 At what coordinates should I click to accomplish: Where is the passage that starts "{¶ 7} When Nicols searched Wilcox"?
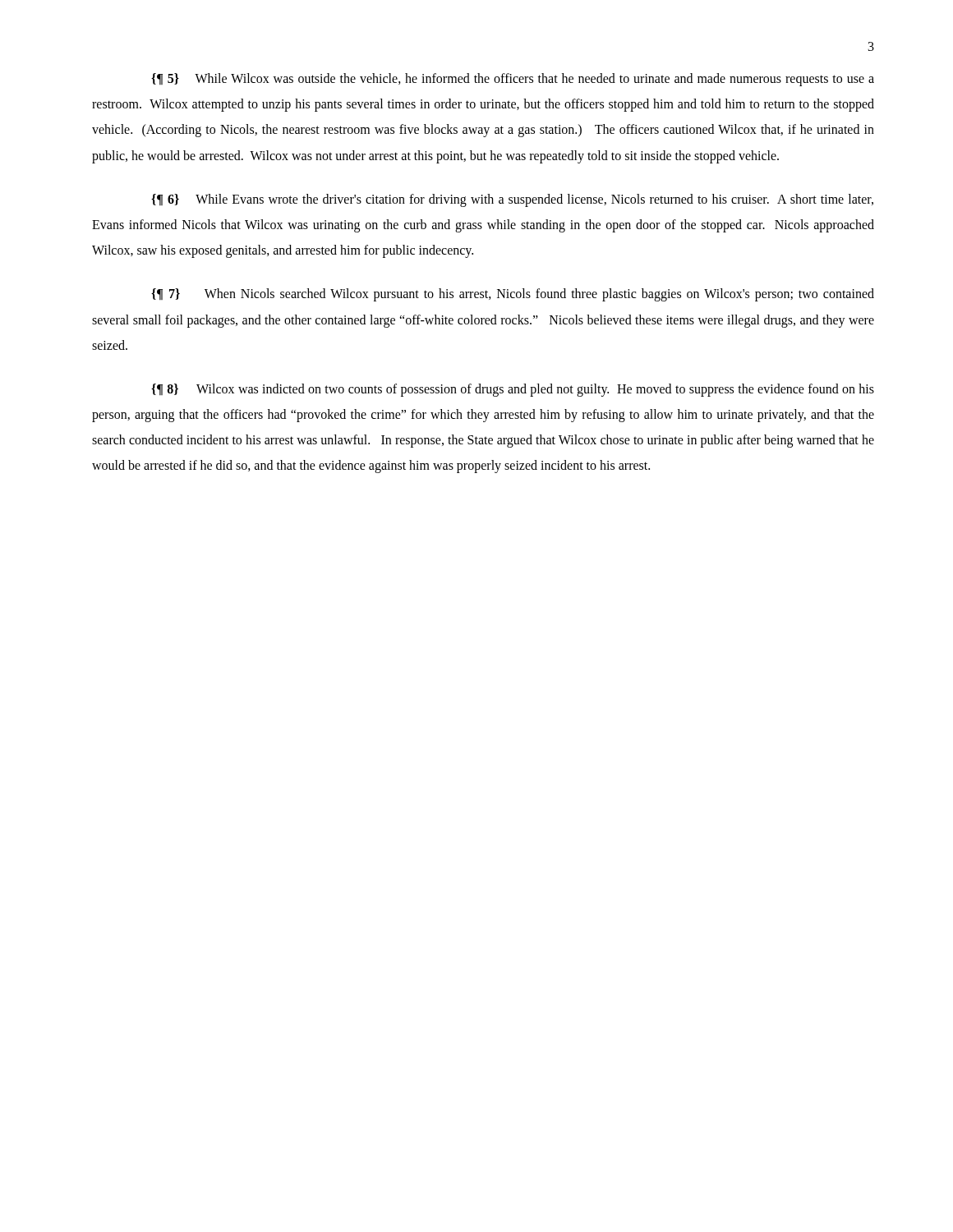click(x=483, y=320)
